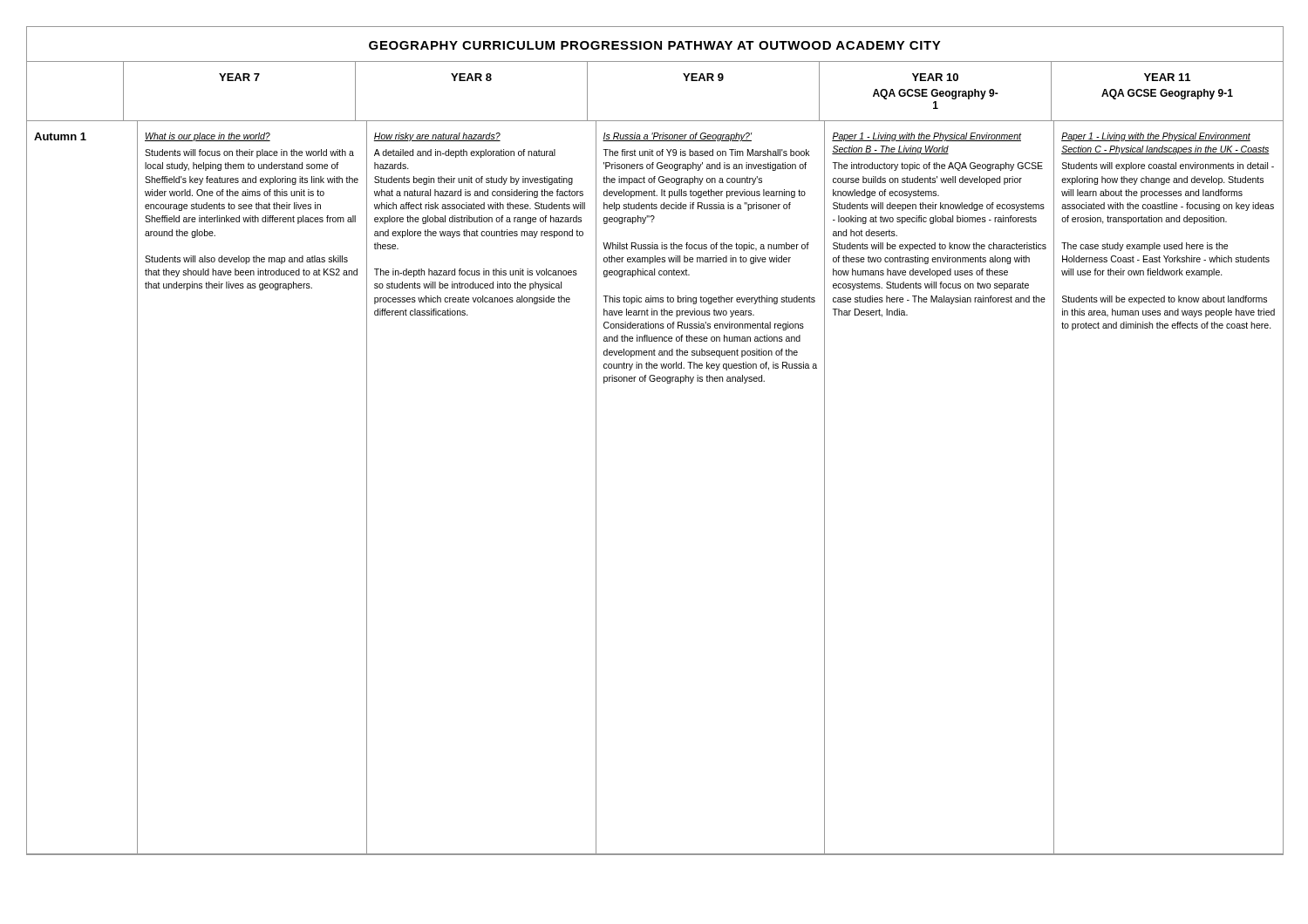The width and height of the screenshot is (1308, 924).
Task: Find the section header with the text "YEAR 11 AQA GCSE Geography"
Action: tap(1167, 85)
